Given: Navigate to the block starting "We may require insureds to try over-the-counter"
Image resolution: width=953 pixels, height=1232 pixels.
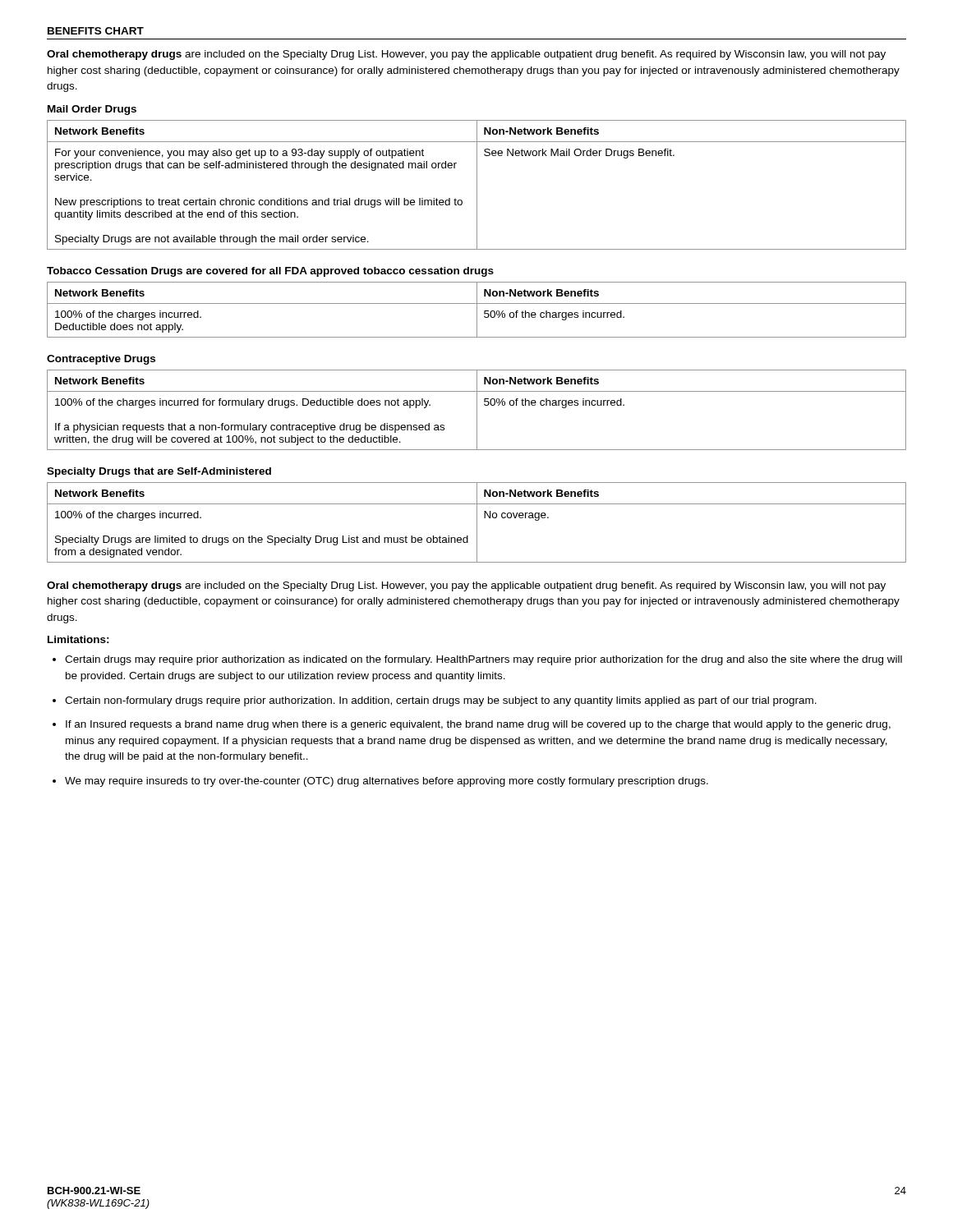Looking at the screenshot, I should (x=476, y=781).
